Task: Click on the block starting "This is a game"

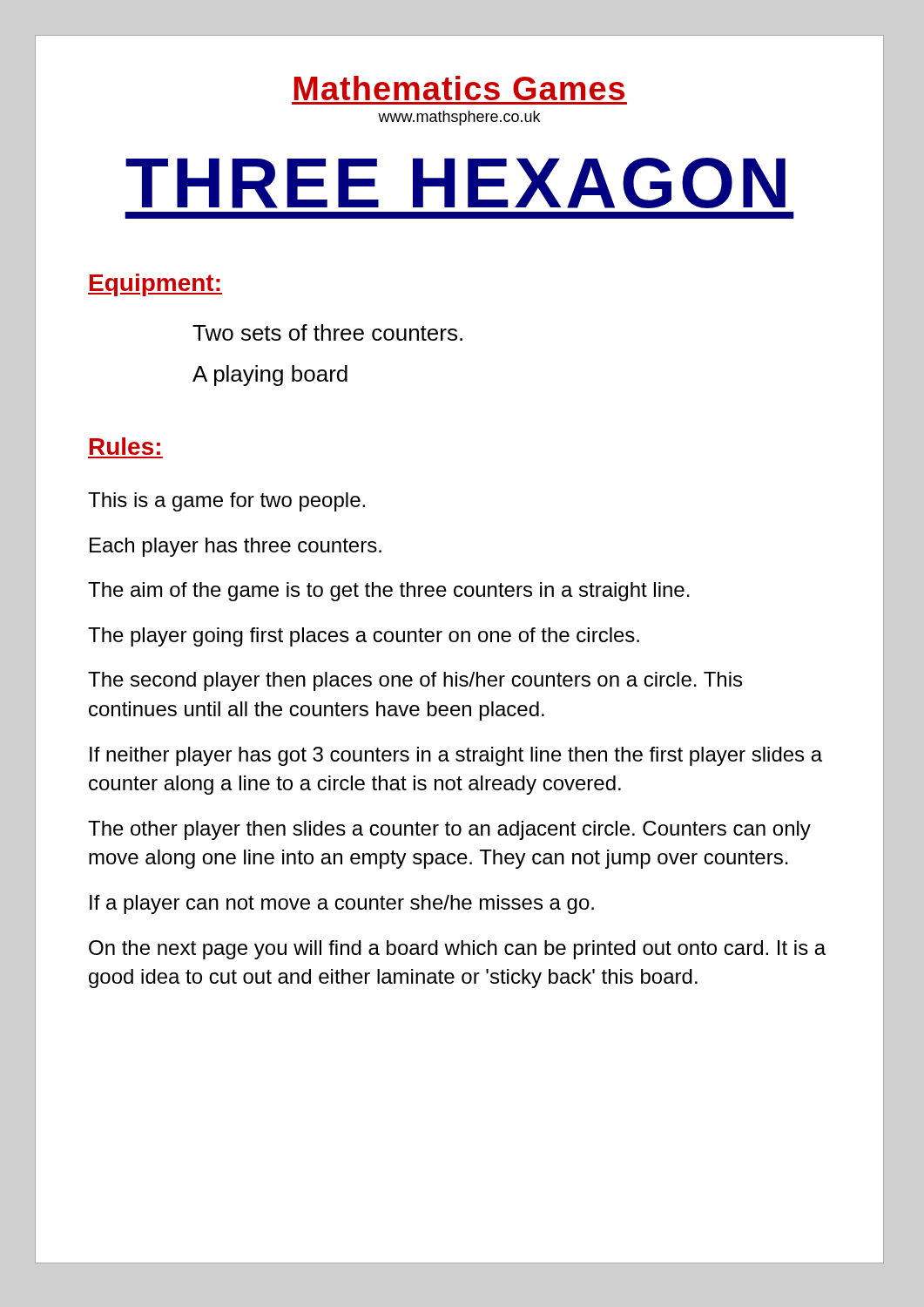Action: pos(227,500)
